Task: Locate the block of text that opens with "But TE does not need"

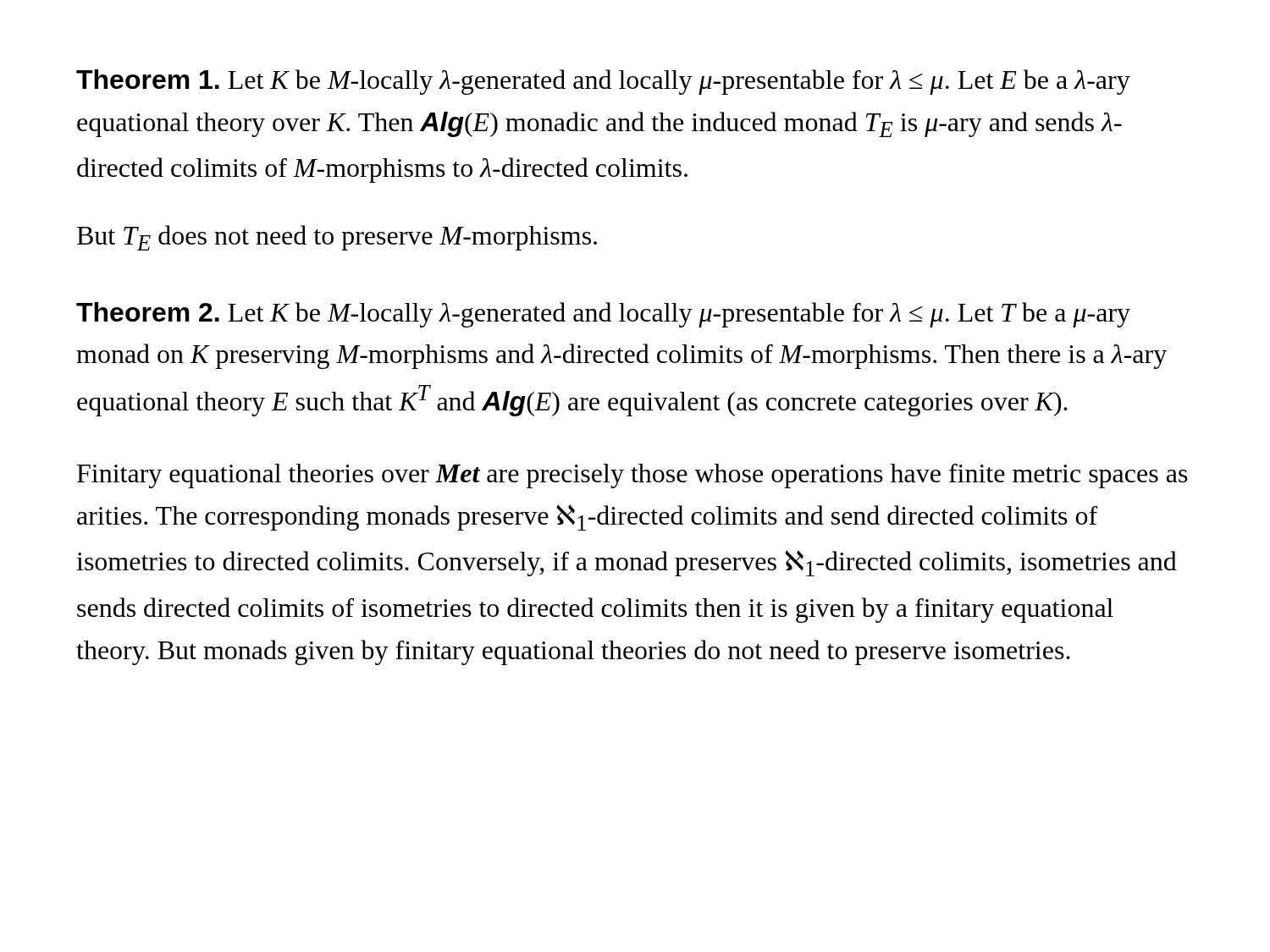Action: [337, 238]
